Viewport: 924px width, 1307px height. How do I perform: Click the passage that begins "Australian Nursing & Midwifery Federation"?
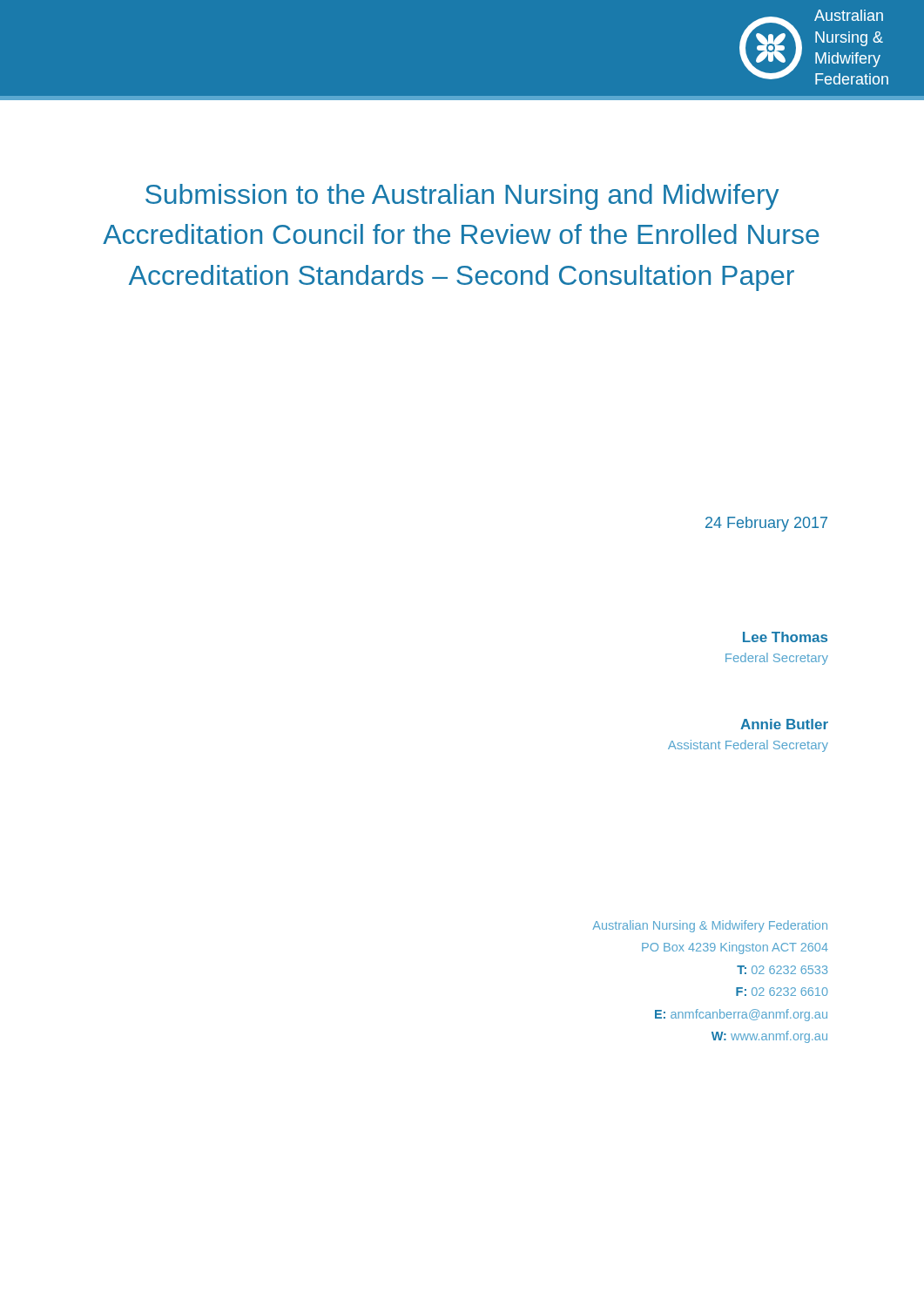[710, 926]
